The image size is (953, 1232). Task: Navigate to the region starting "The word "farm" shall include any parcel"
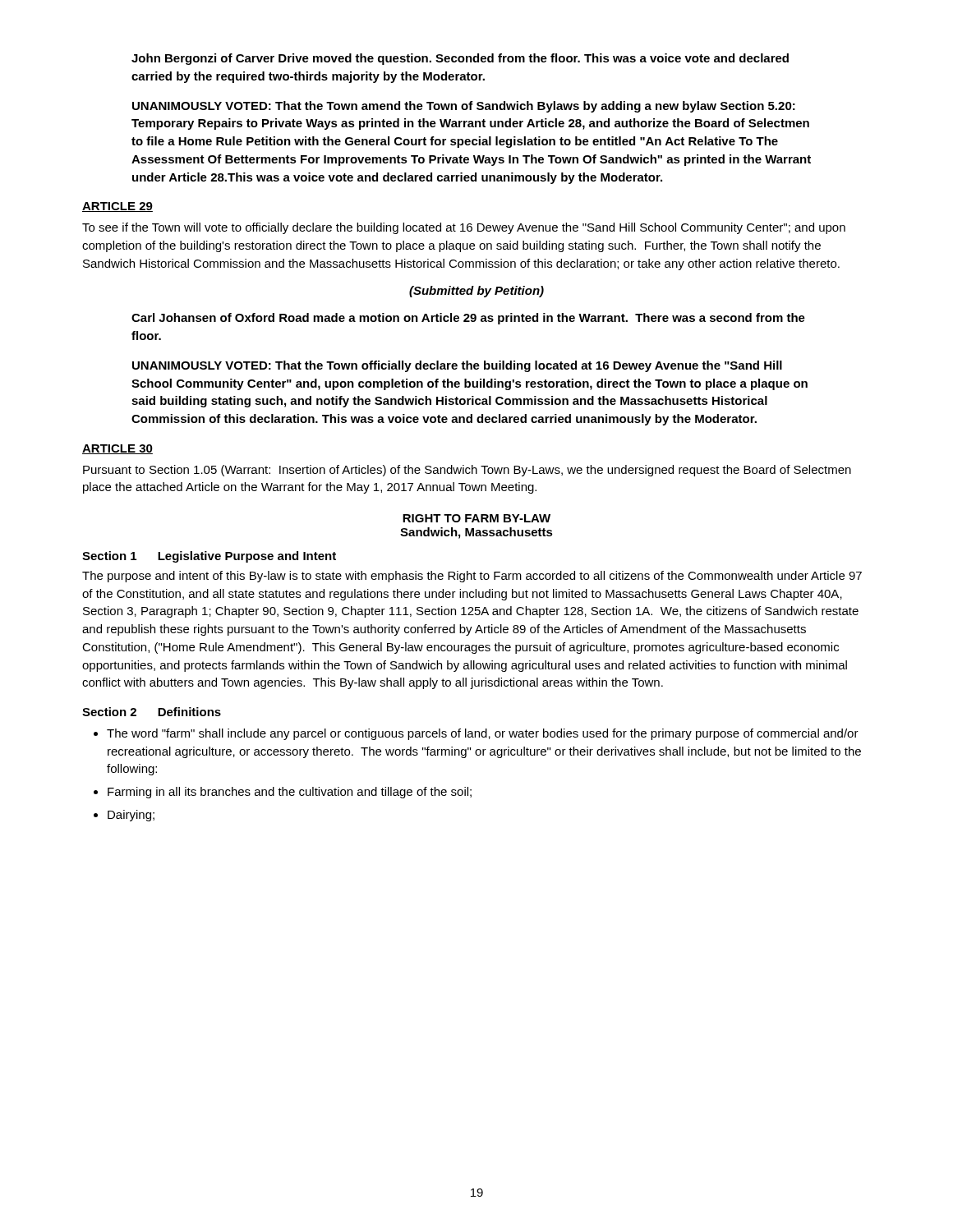[x=484, y=751]
